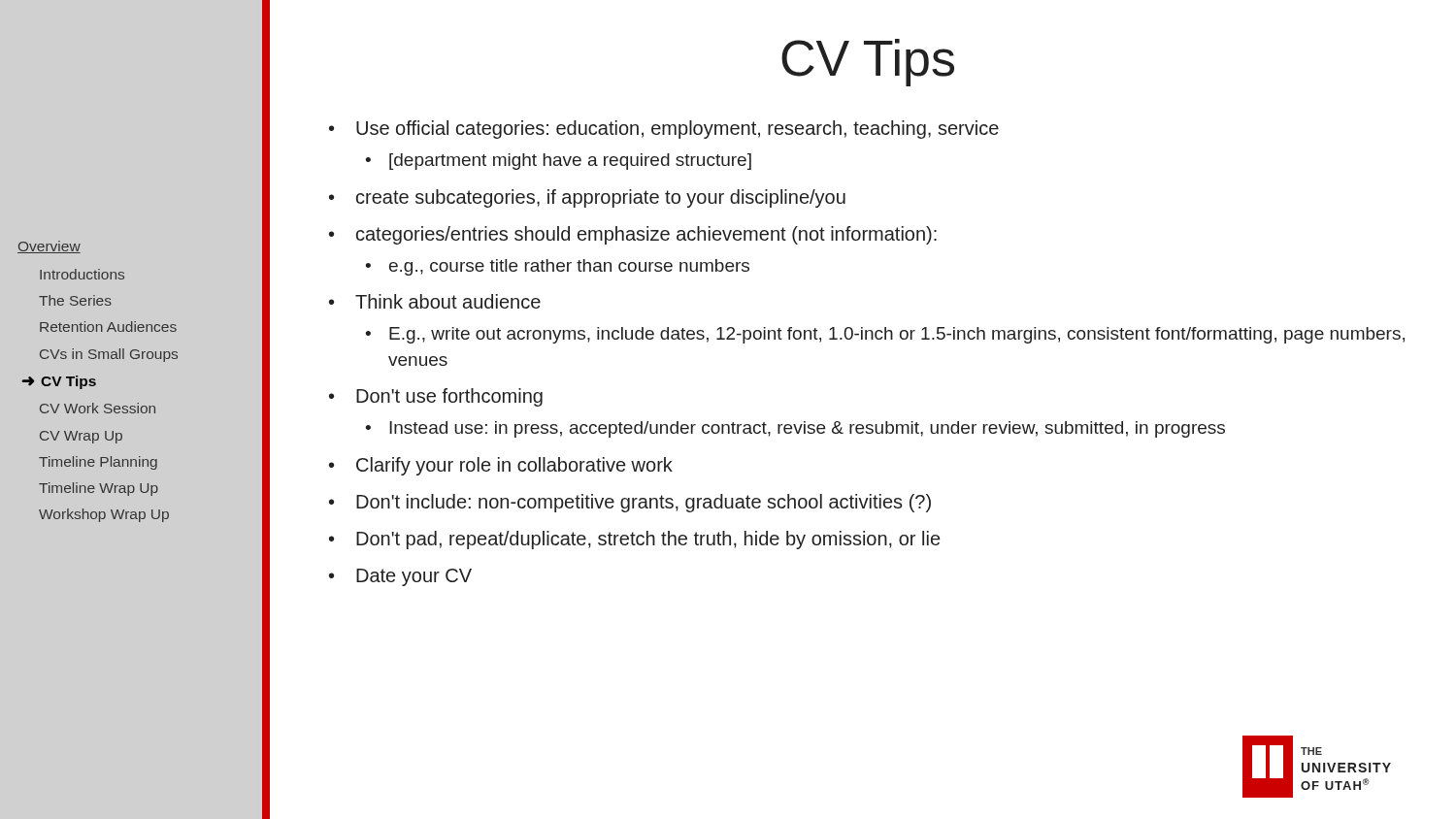This screenshot has width=1456, height=819.
Task: Find "Workshop Wrap Up" on this page
Action: tap(104, 514)
